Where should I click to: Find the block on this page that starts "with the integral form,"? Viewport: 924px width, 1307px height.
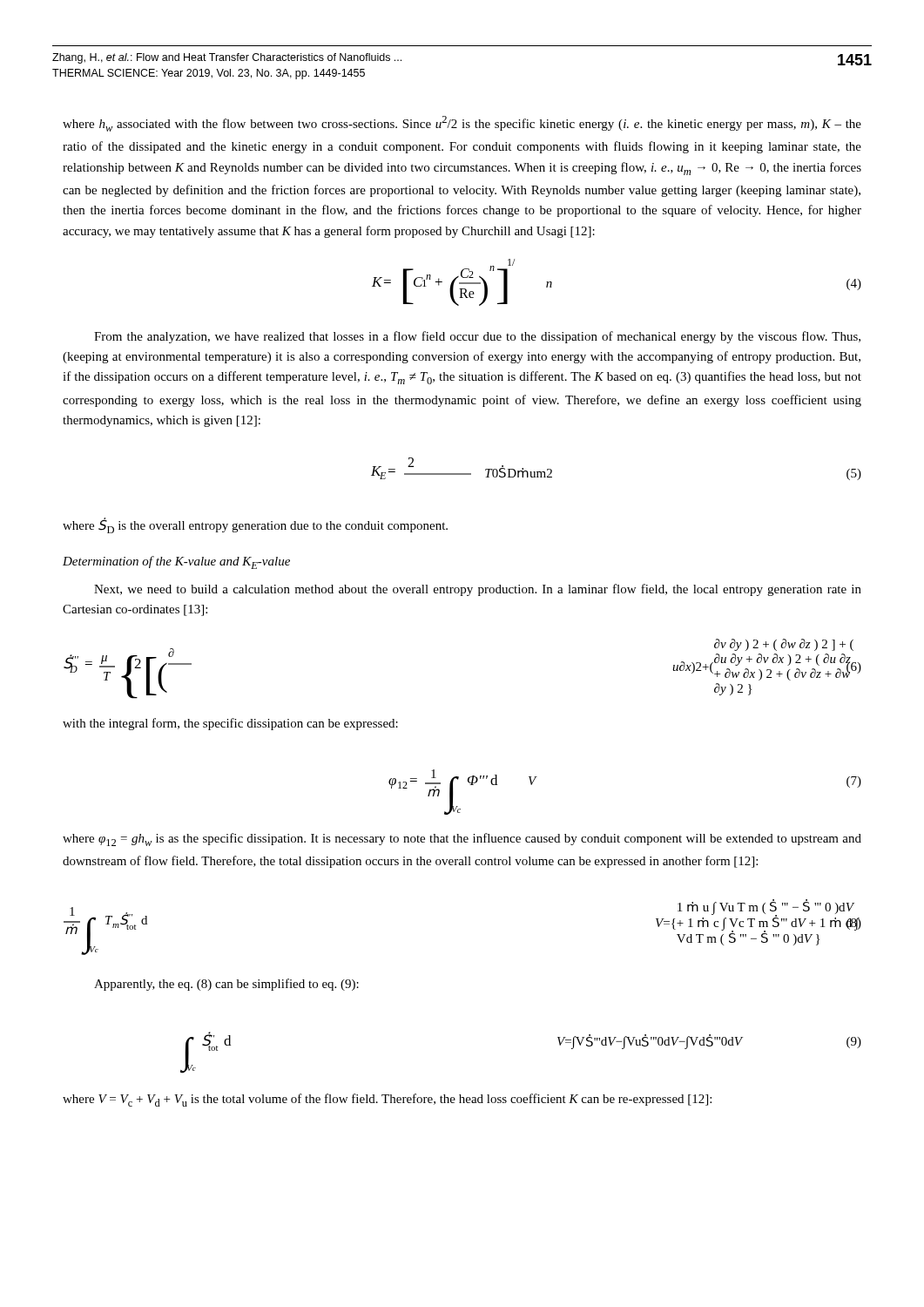[230, 724]
